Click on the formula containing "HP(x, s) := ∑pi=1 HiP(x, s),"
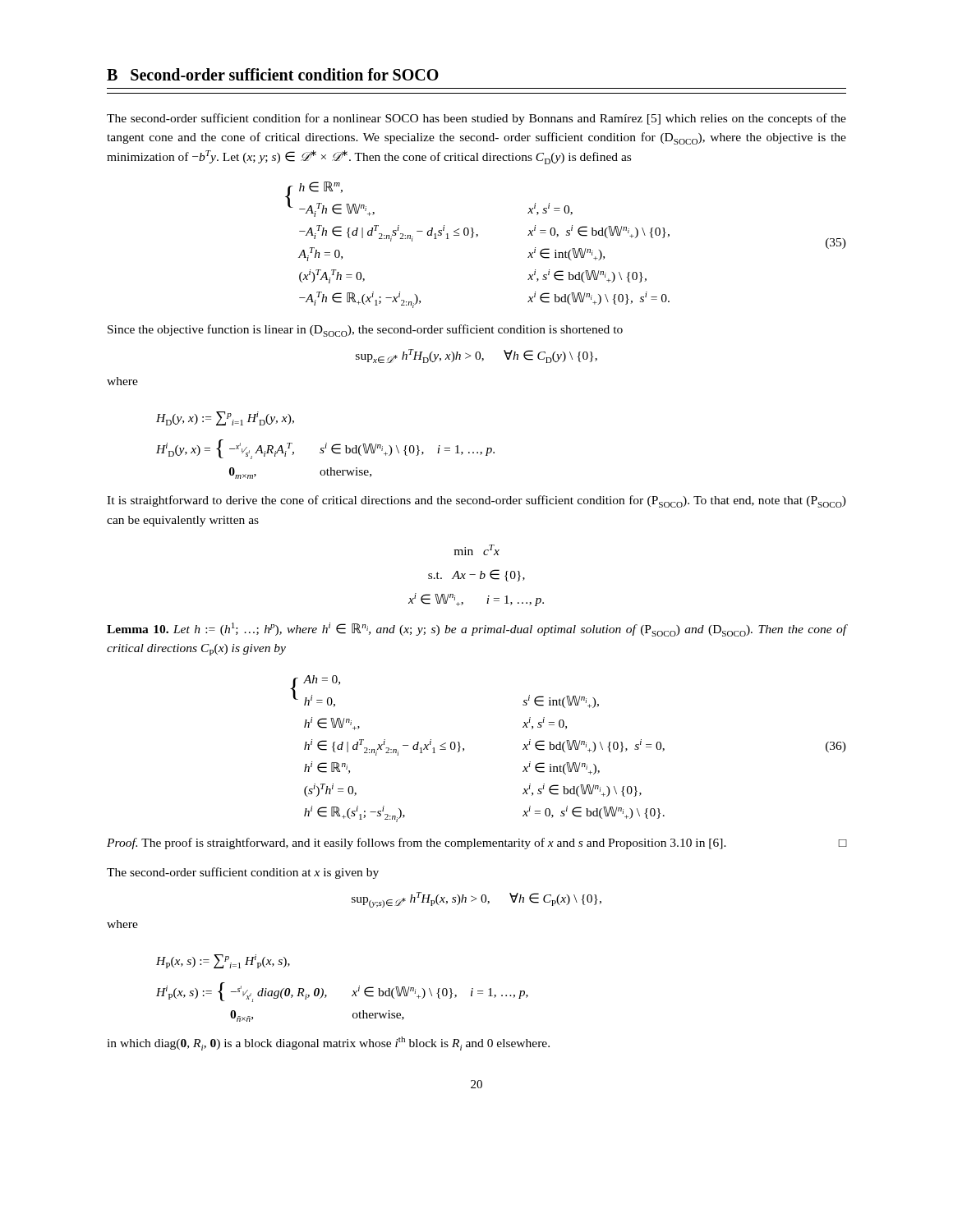The height and width of the screenshot is (1232, 953). pos(501,984)
